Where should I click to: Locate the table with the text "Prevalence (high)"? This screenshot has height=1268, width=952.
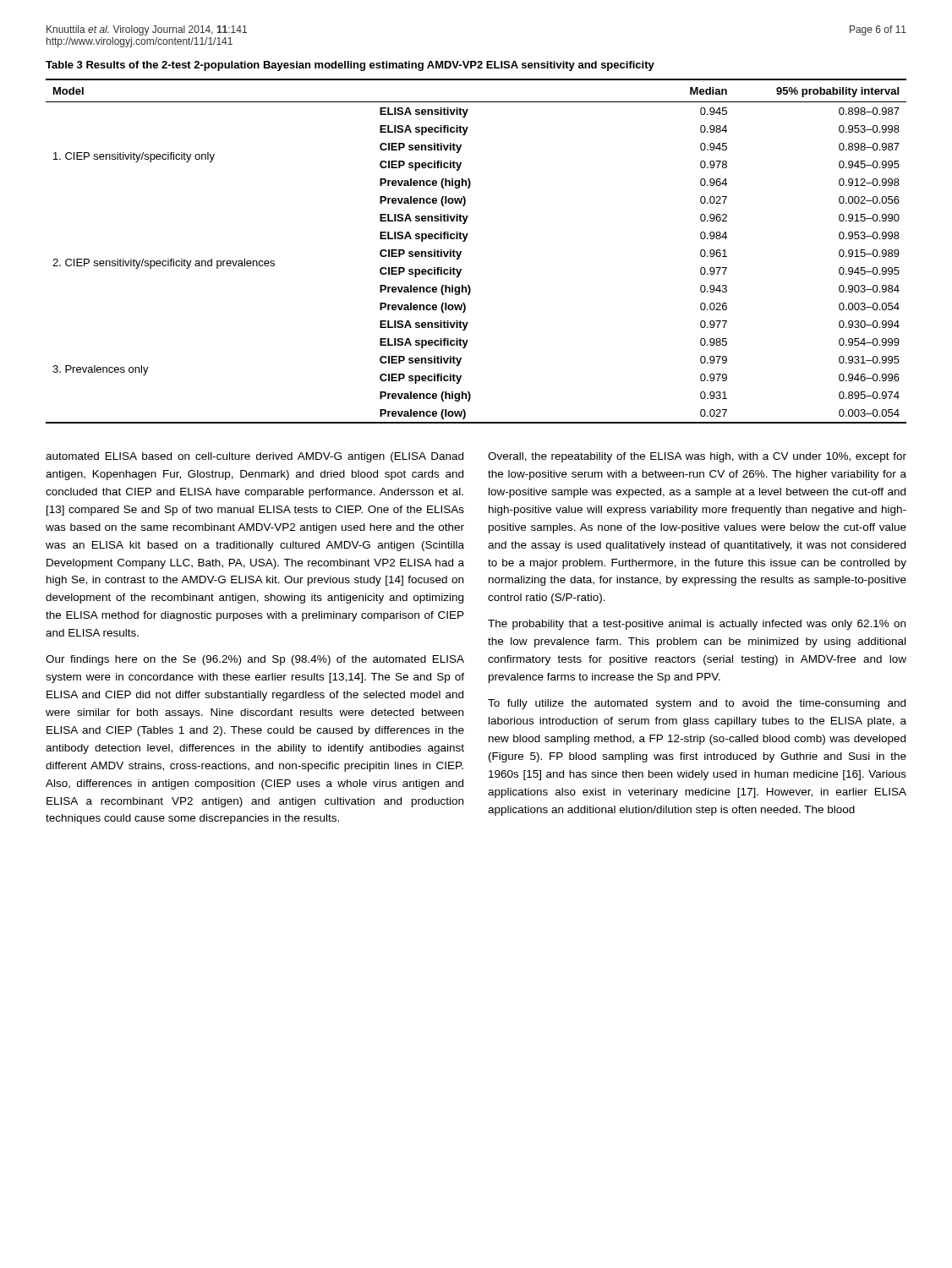[x=476, y=251]
